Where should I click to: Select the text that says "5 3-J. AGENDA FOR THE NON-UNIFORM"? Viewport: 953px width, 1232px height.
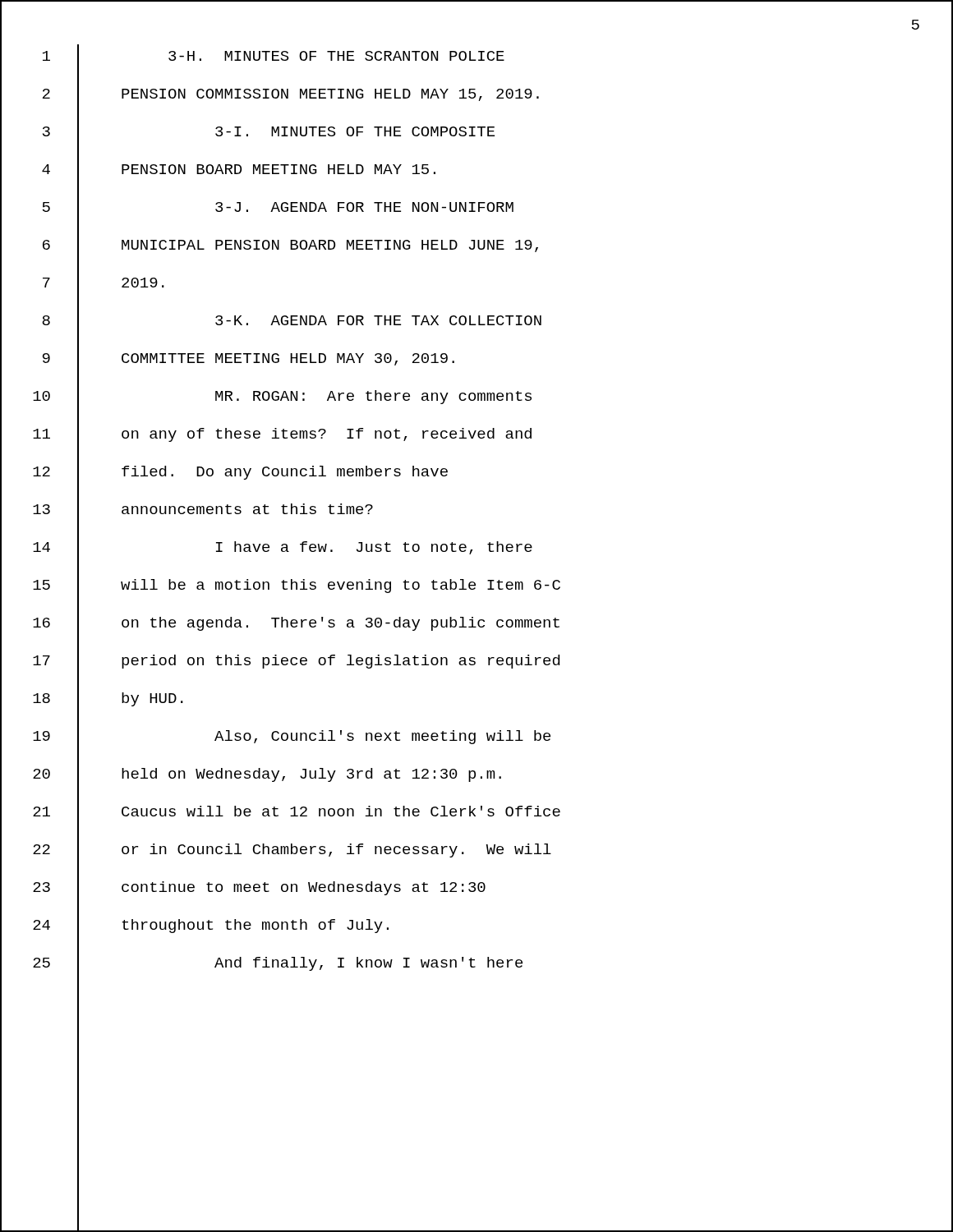pyautogui.click(x=476, y=206)
